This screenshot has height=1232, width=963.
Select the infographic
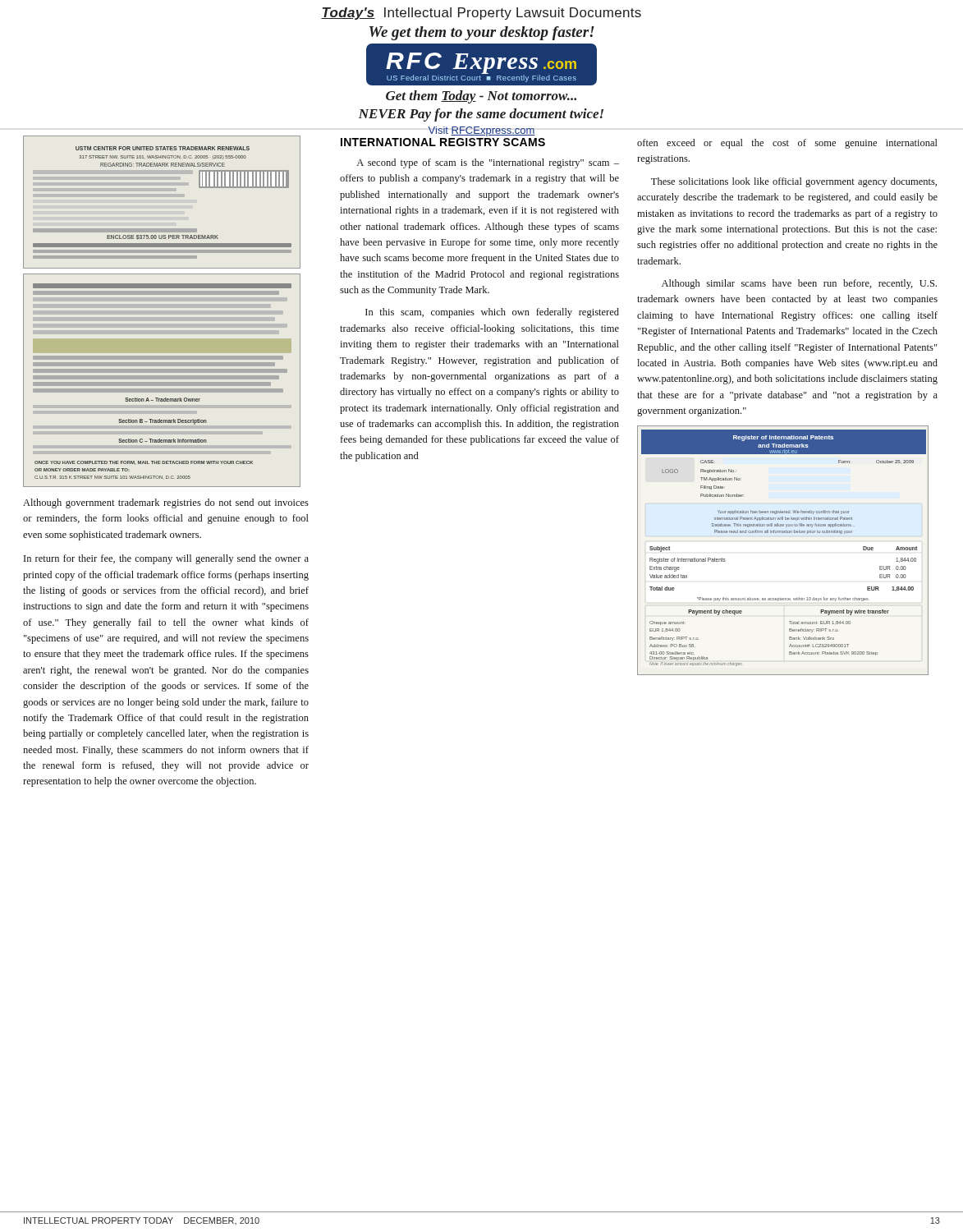(482, 65)
